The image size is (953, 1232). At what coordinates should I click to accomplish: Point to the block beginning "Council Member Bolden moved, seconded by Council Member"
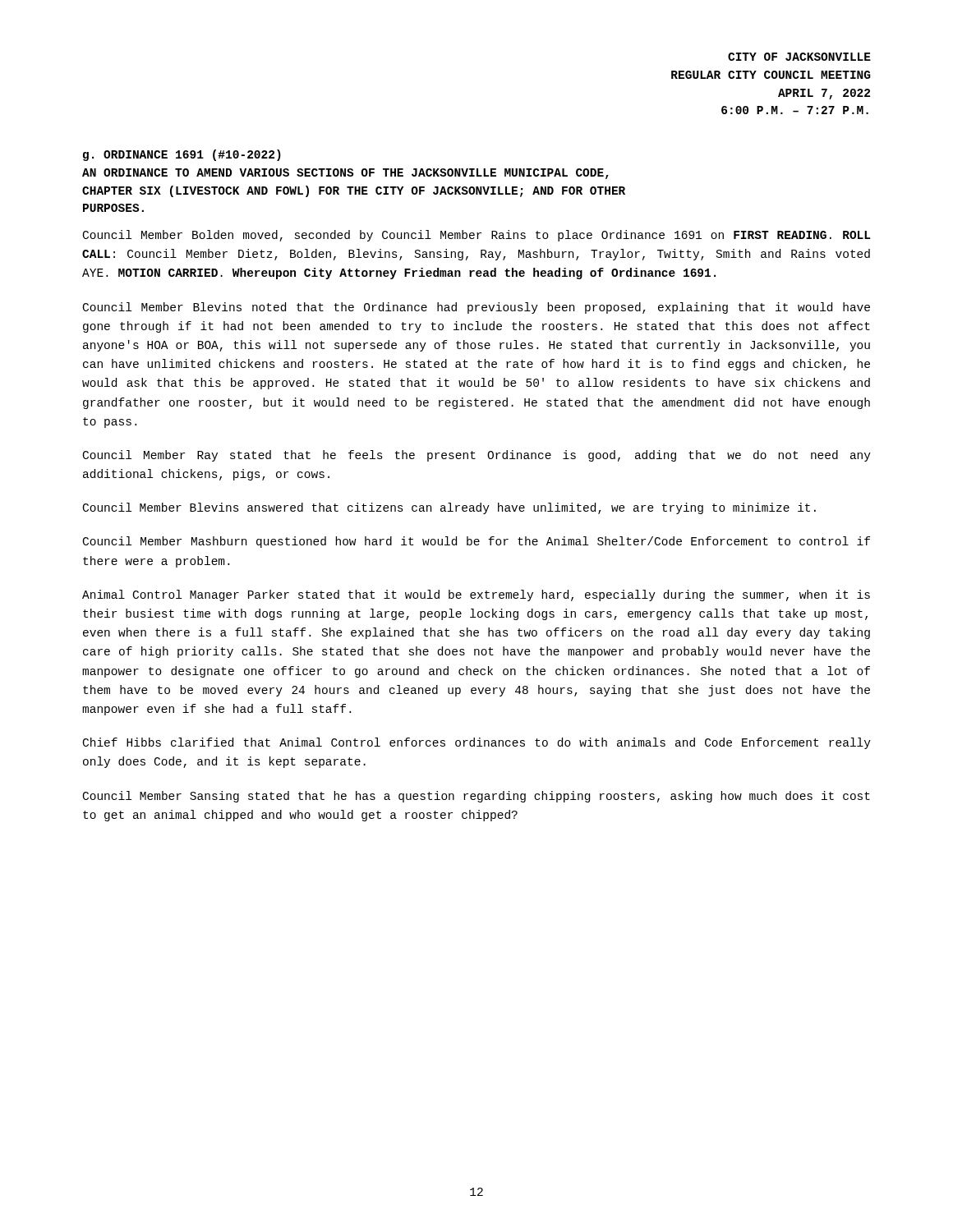[476, 255]
